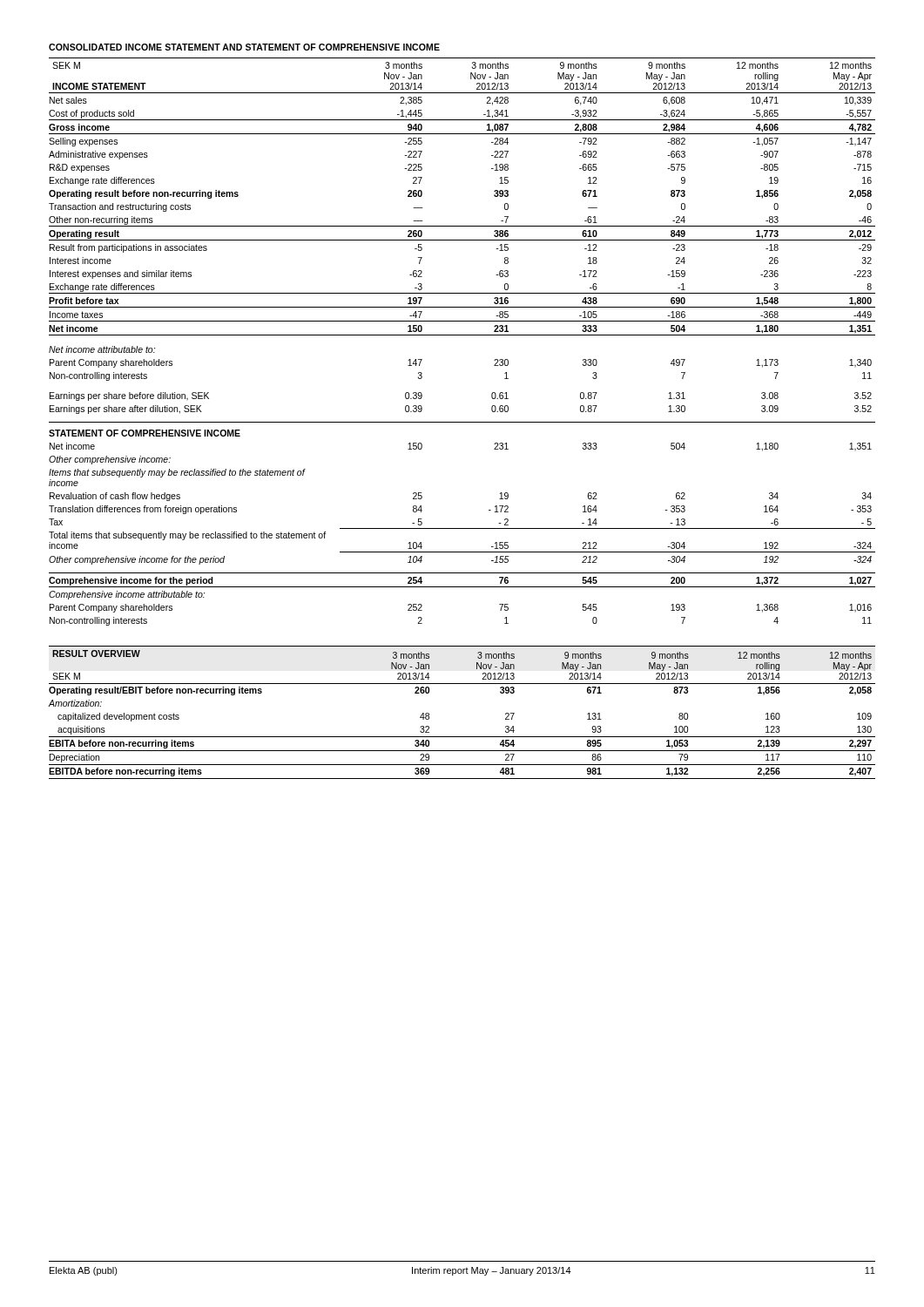924x1307 pixels.
Task: Locate the table with the text "Interest income"
Action: [x=462, y=342]
